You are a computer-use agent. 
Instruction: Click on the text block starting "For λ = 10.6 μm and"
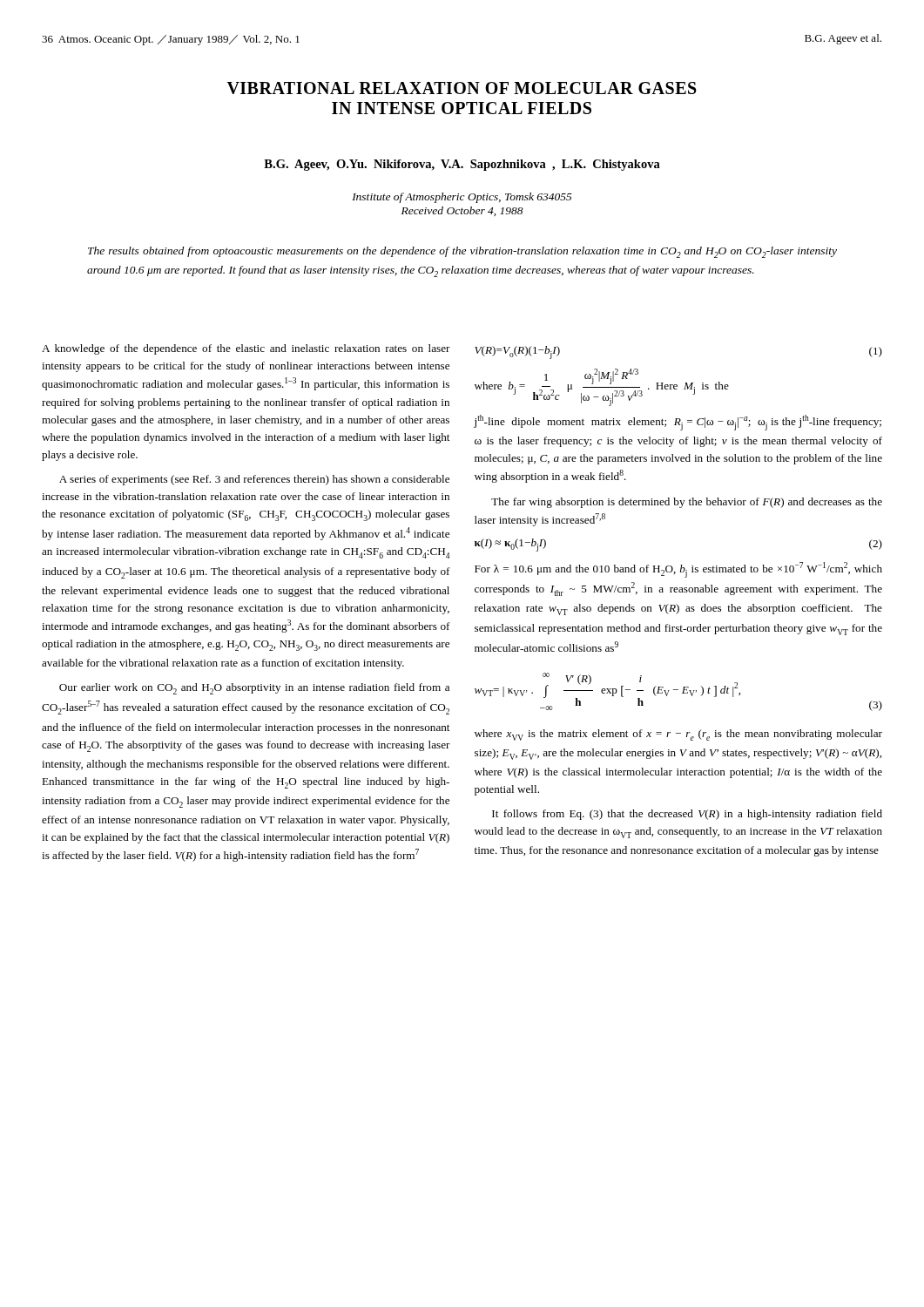tap(678, 608)
